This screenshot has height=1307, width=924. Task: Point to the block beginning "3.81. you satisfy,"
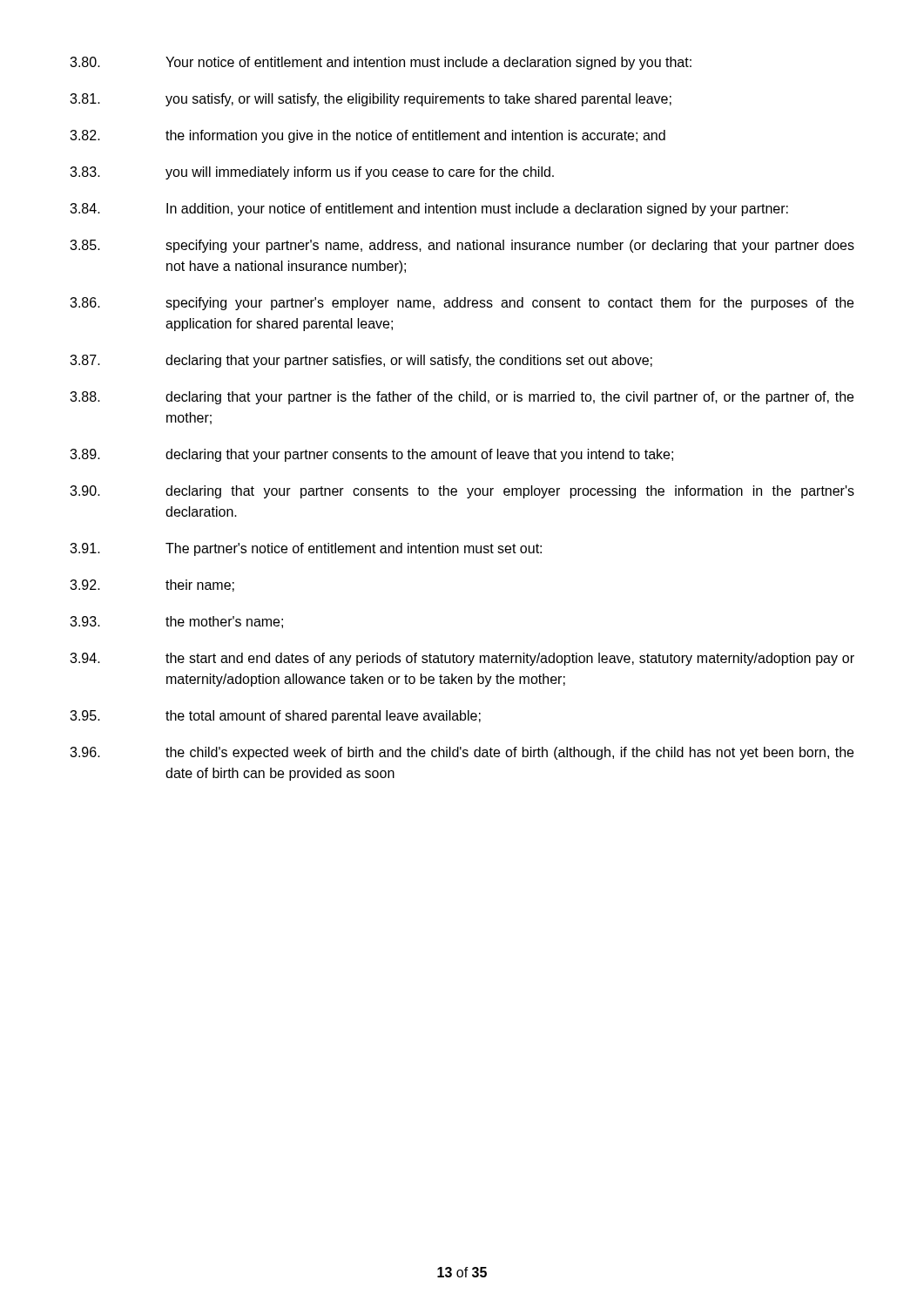point(462,99)
